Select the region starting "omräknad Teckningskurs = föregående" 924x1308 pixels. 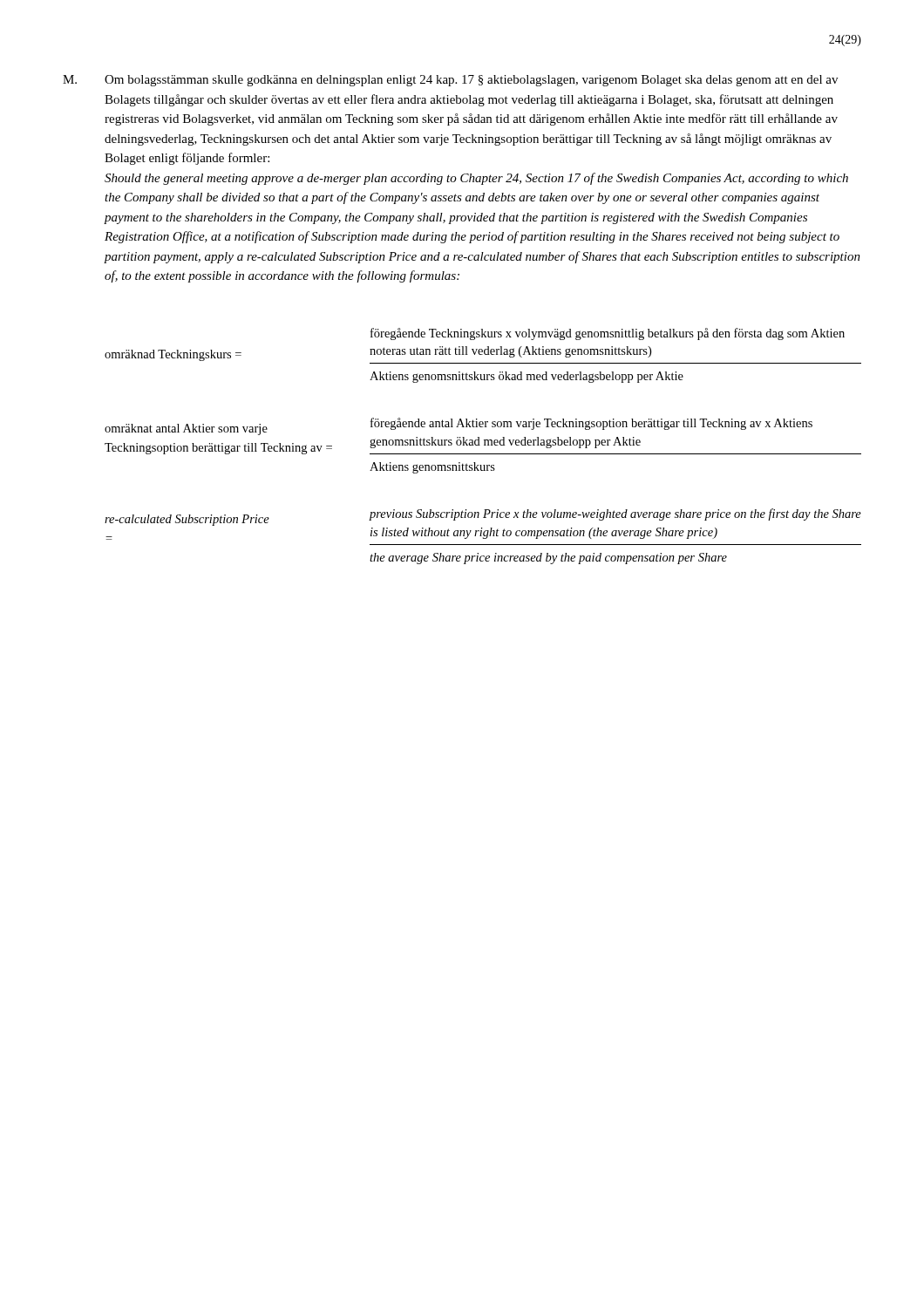pyautogui.click(x=483, y=354)
